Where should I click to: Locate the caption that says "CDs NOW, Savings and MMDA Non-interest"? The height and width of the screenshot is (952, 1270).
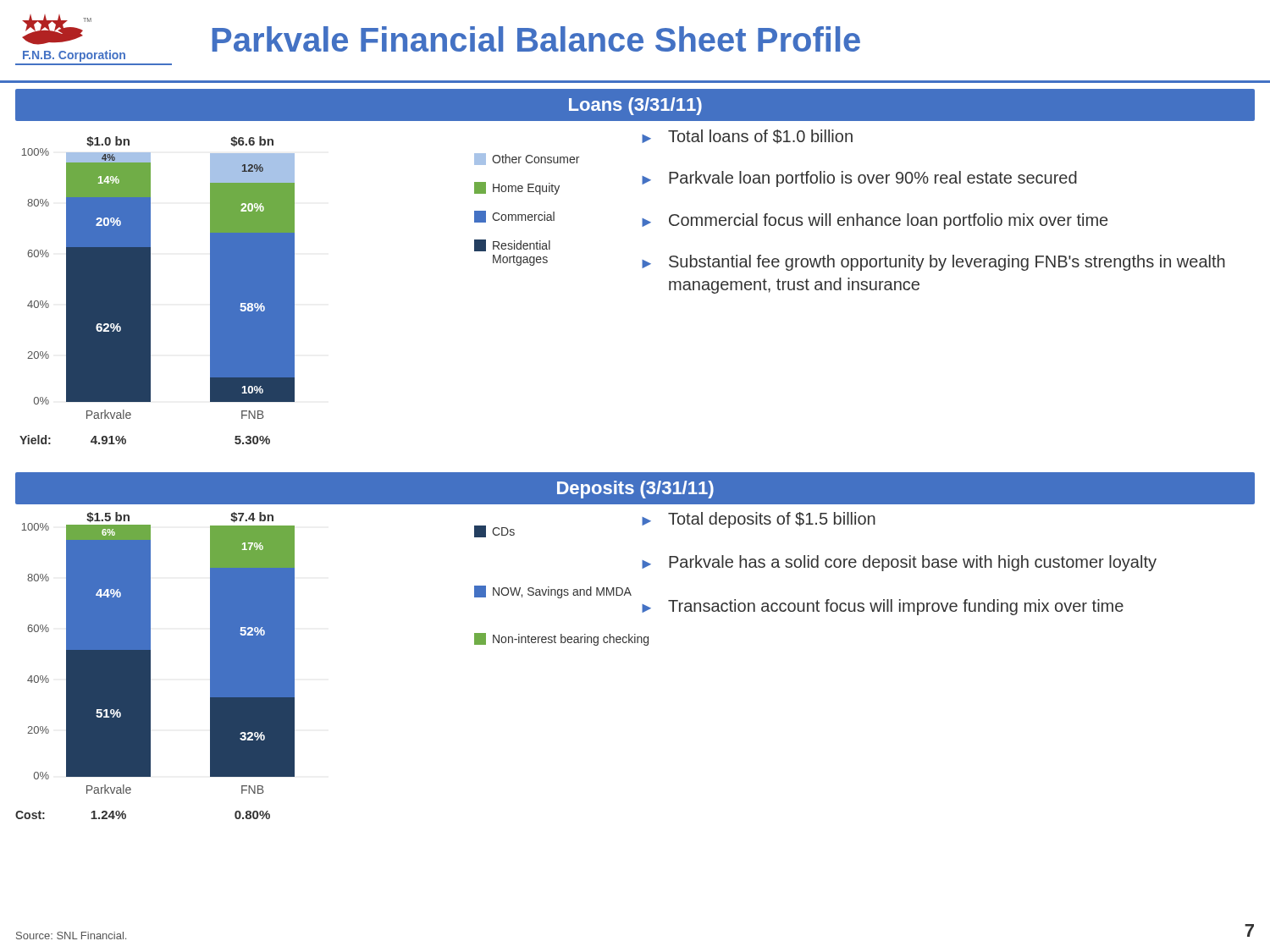(563, 585)
